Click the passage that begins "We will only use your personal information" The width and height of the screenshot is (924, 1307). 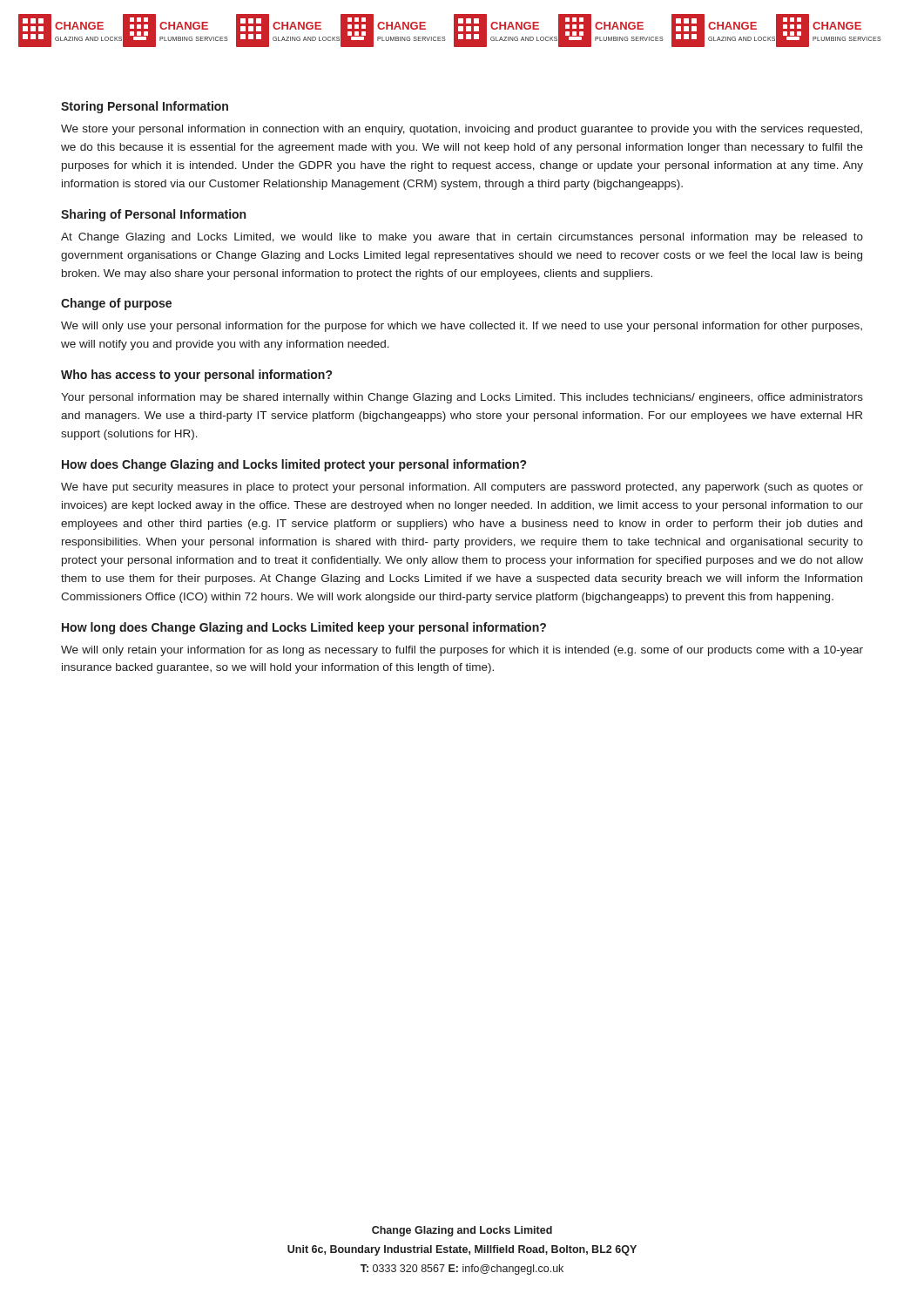coord(462,335)
